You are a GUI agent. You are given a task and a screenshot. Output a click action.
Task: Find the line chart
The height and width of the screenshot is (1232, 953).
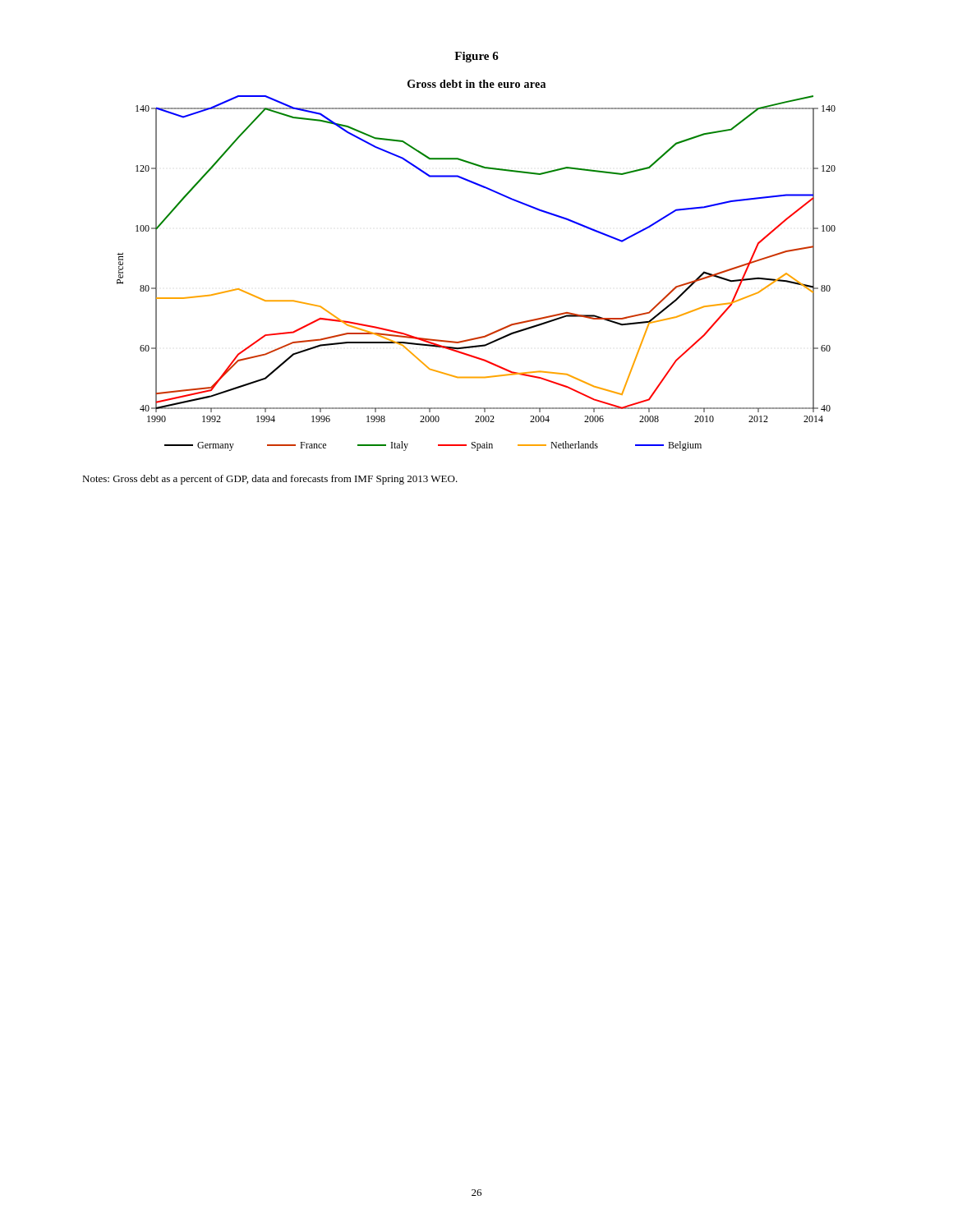pos(476,268)
